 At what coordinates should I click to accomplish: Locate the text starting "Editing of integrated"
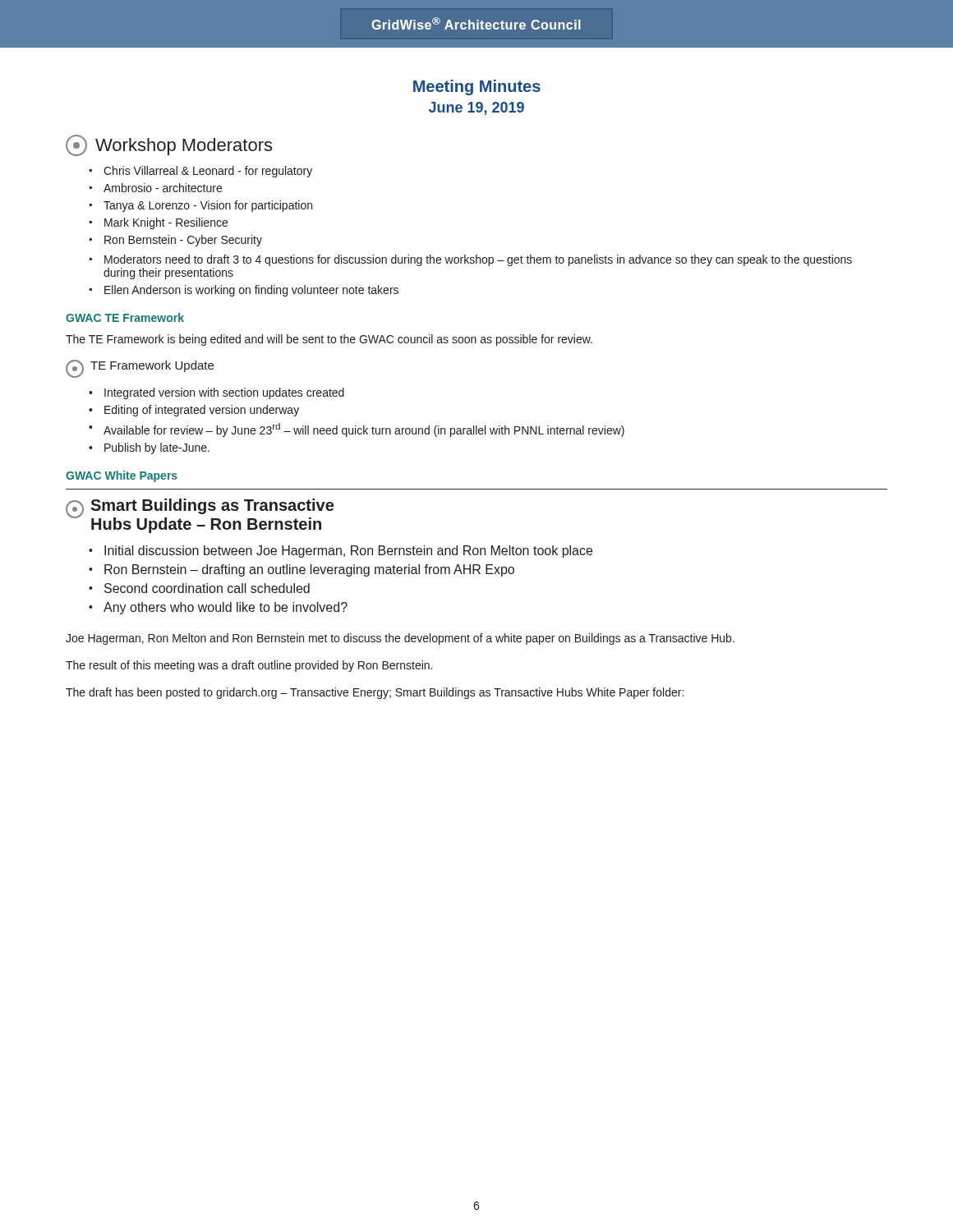tap(201, 410)
